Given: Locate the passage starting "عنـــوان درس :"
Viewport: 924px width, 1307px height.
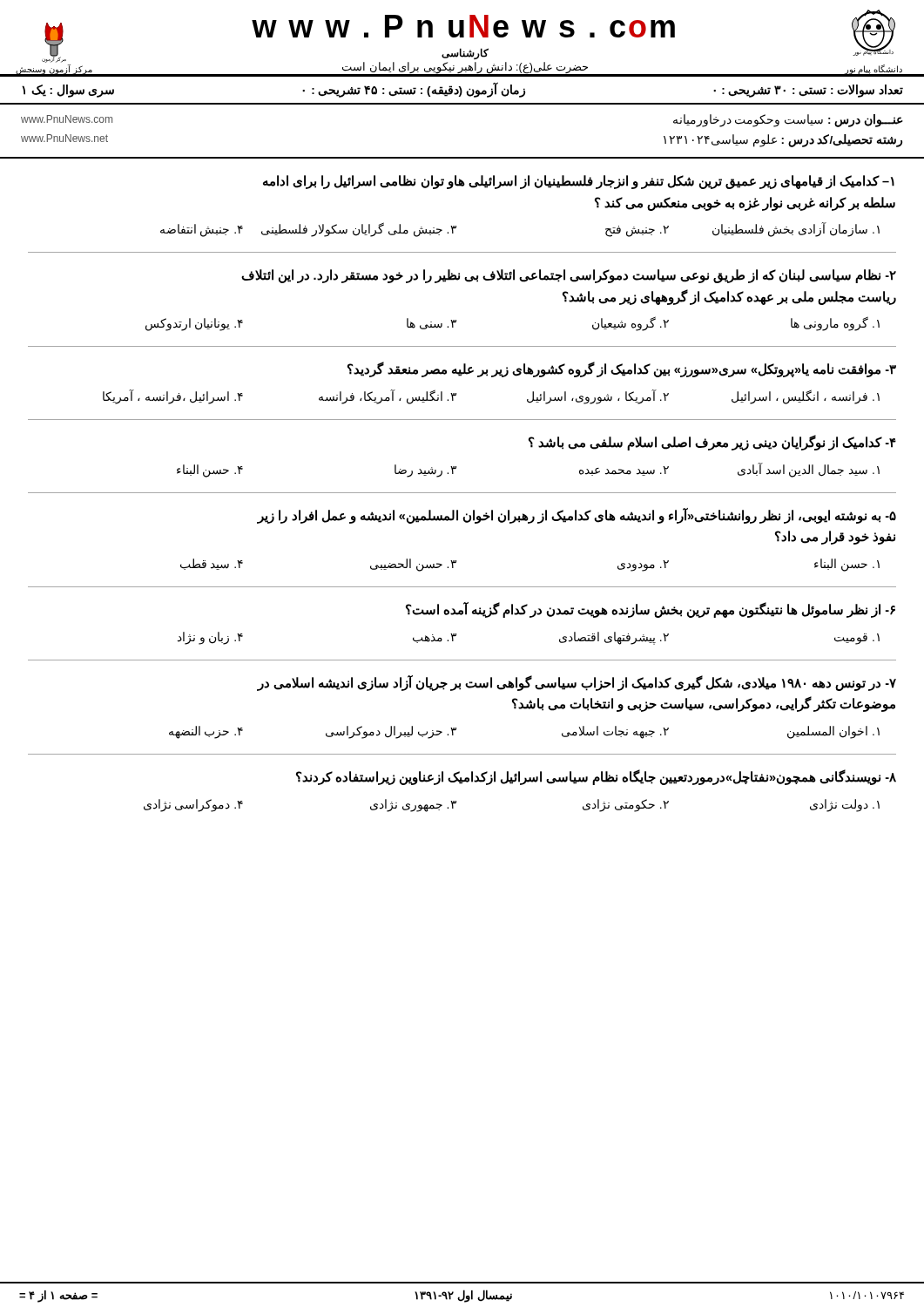Looking at the screenshot, I should 816,121.
